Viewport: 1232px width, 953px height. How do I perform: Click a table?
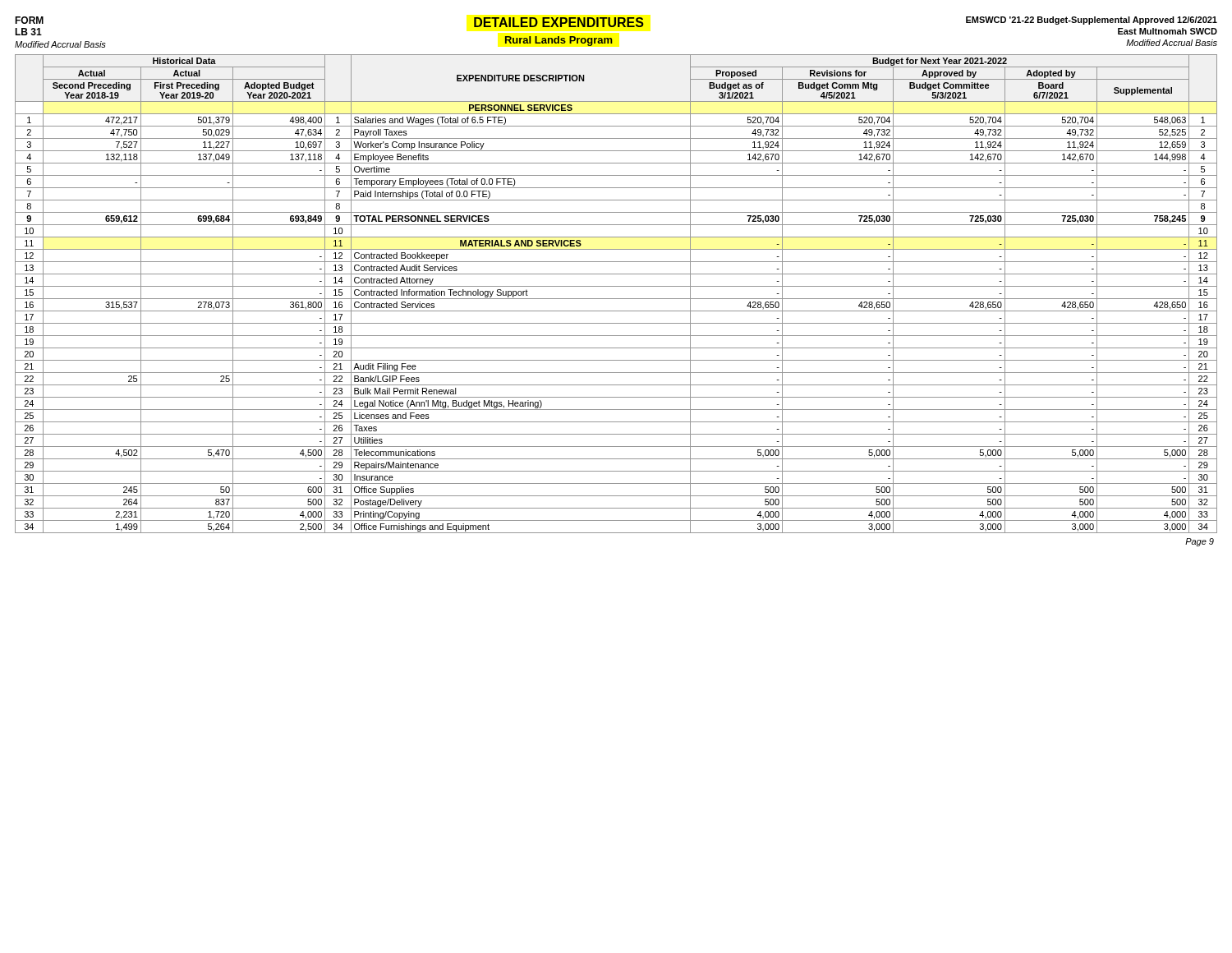click(x=616, y=294)
